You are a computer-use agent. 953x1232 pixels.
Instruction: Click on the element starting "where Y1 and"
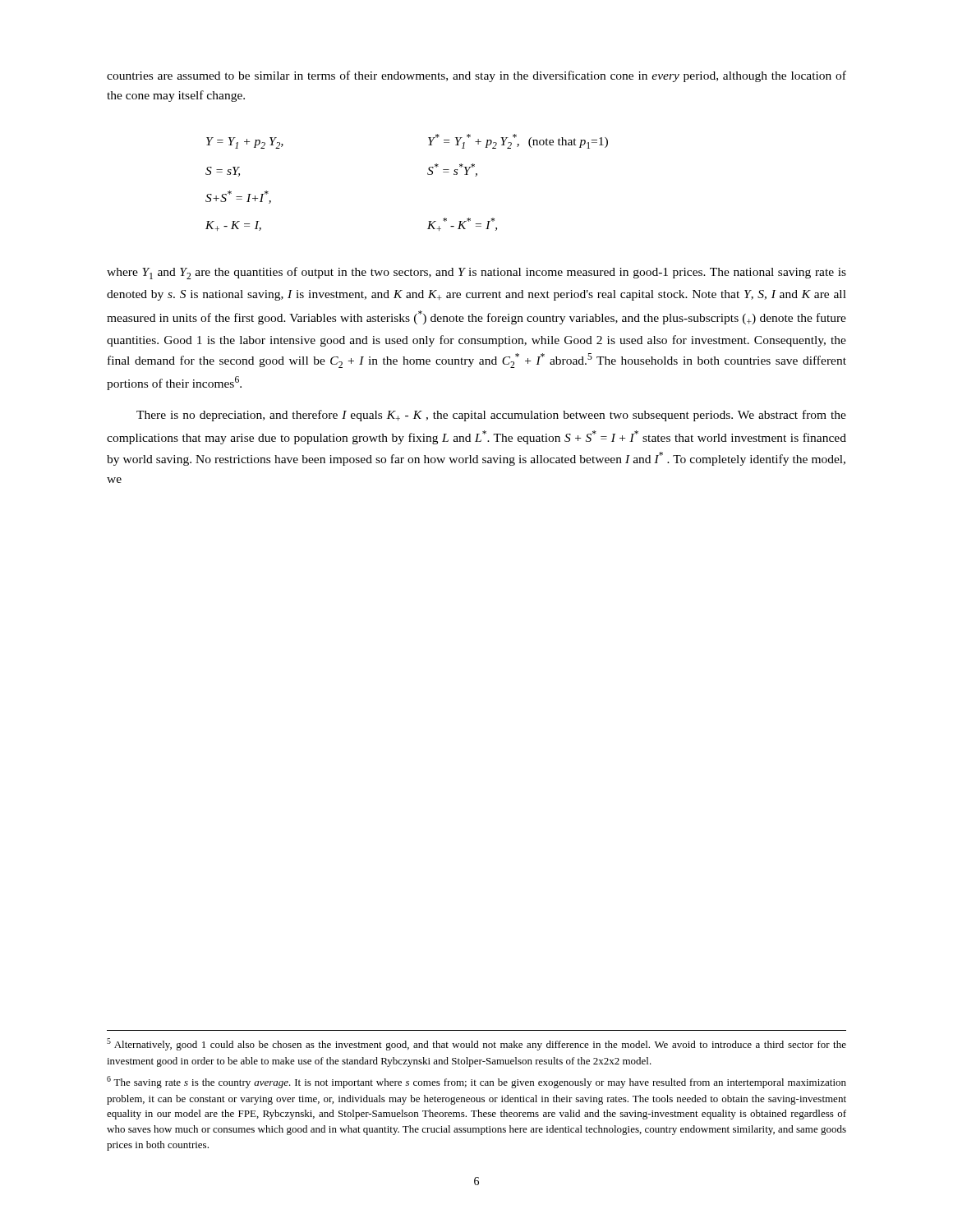[476, 328]
